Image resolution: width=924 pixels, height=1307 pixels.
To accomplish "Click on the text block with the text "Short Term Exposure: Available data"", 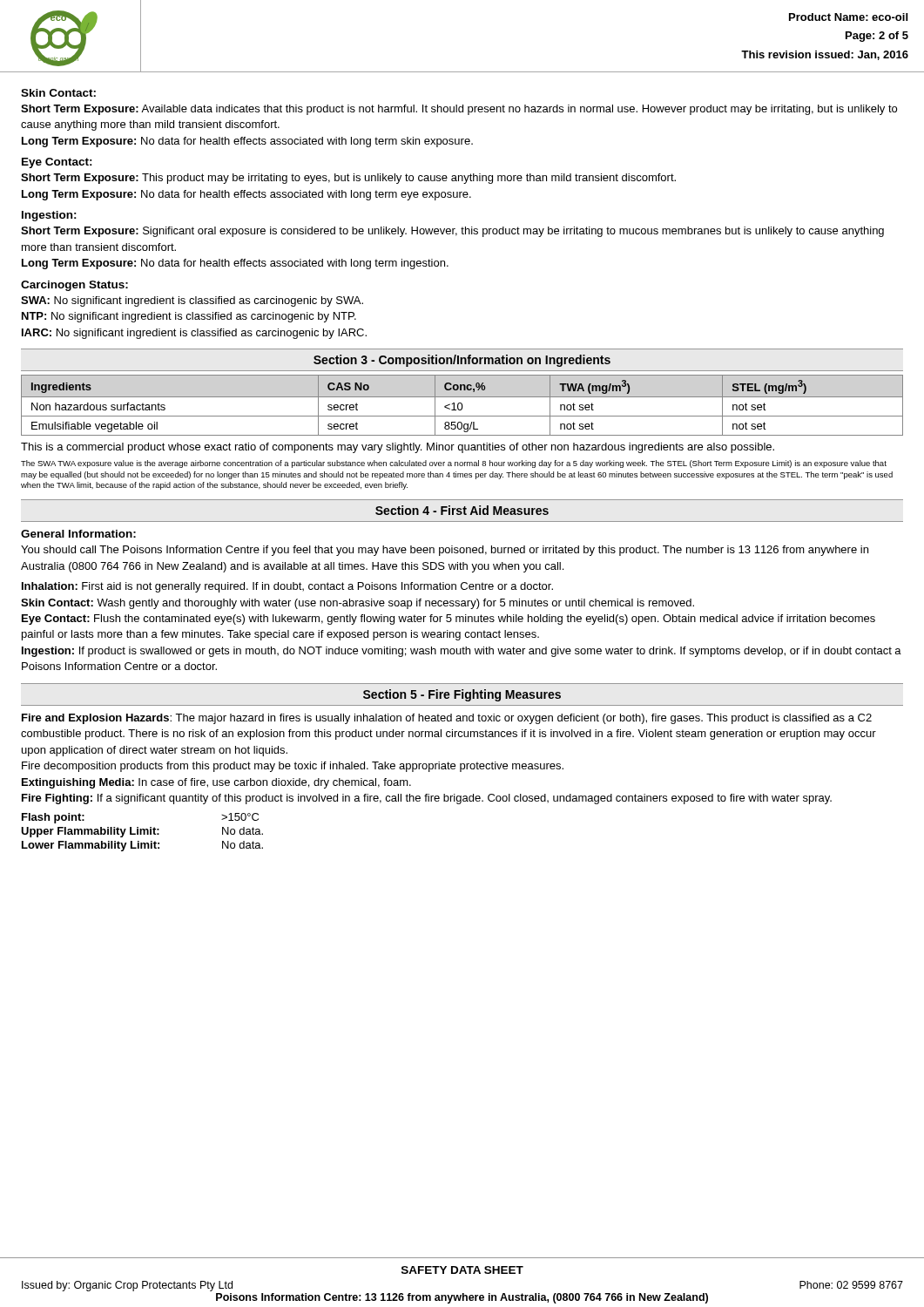I will coord(459,110).
